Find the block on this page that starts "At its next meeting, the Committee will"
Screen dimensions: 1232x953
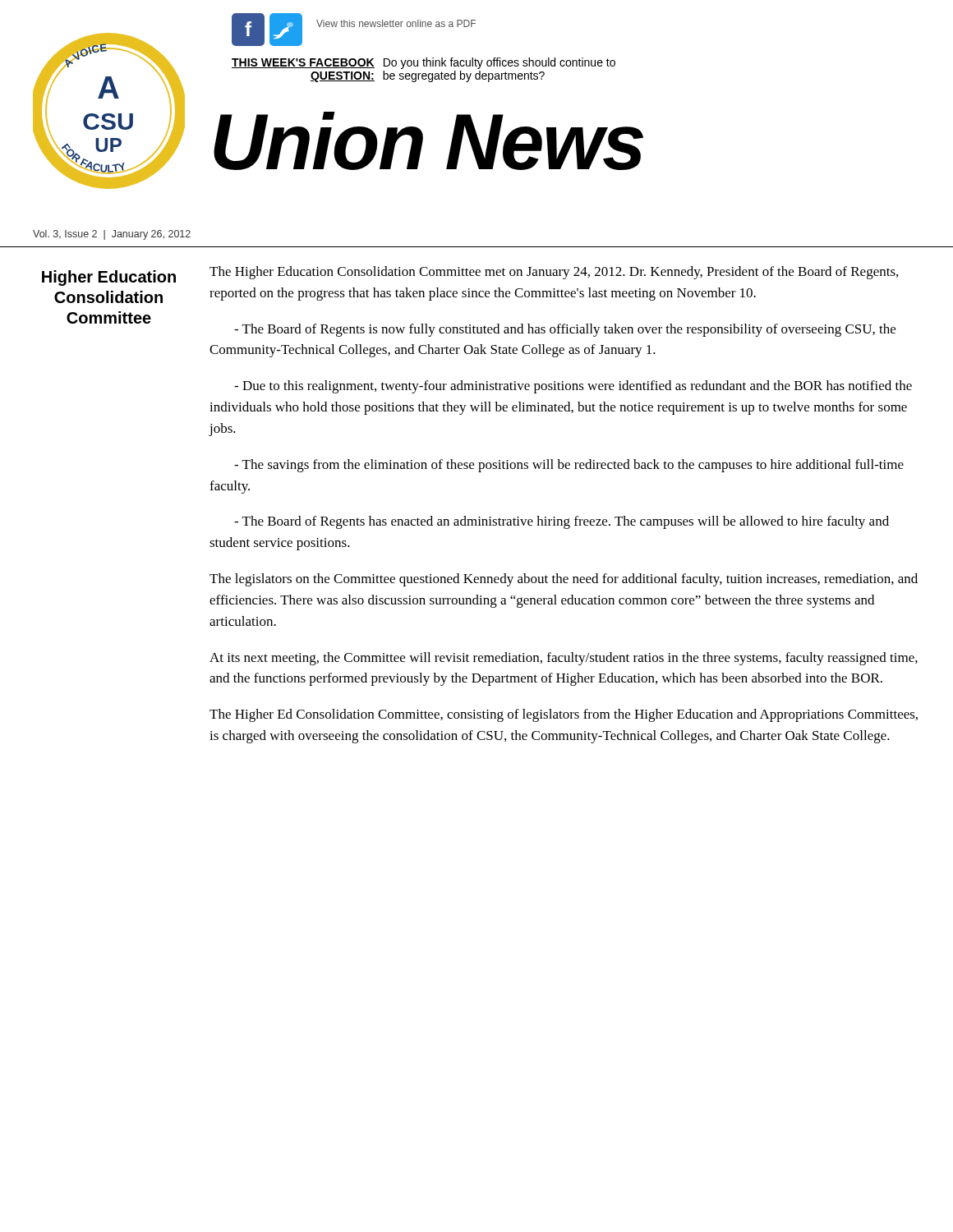pos(564,668)
